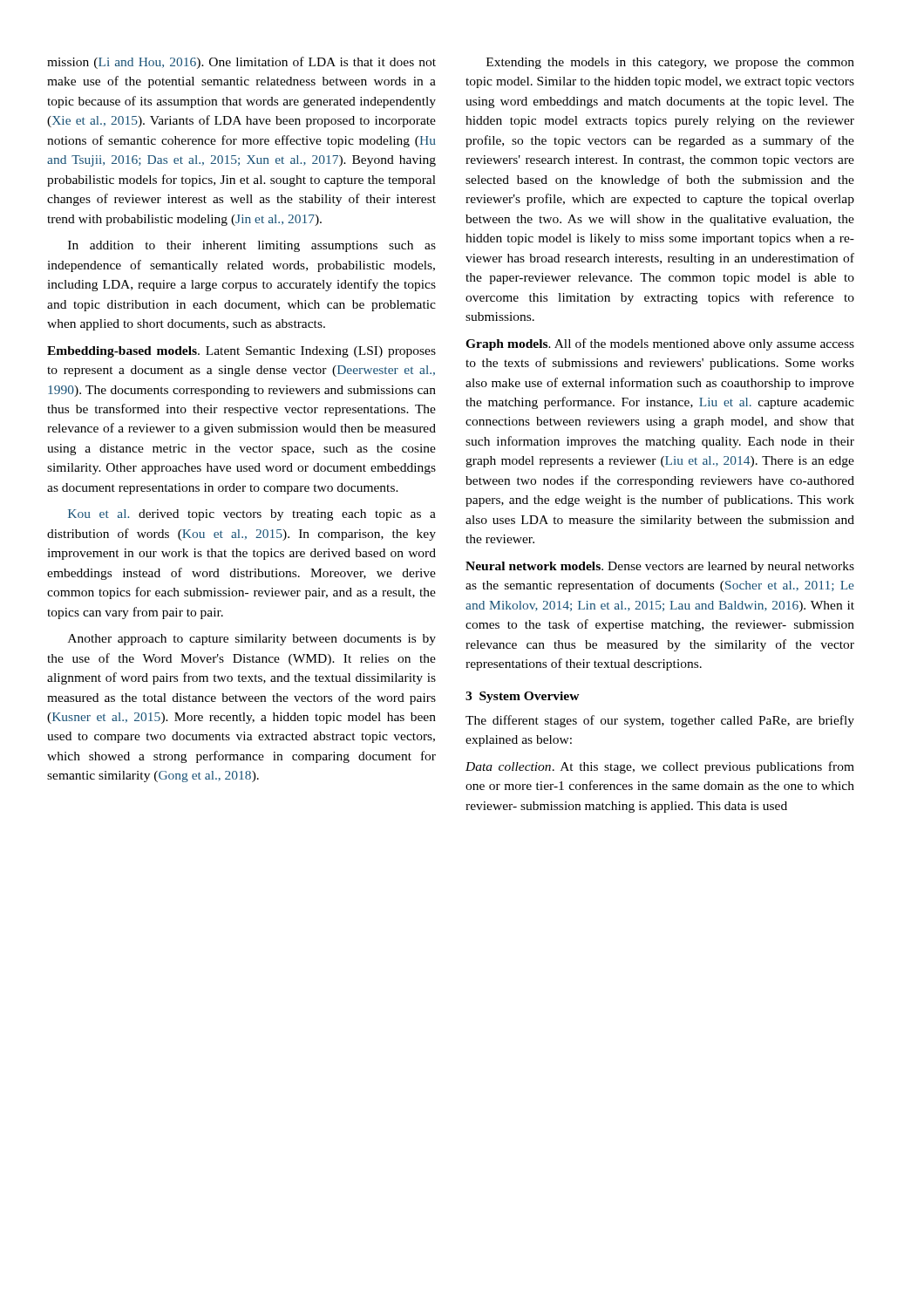The image size is (924, 1308).
Task: Find the text block that reads "Kou et al. derived"
Action: 241,563
